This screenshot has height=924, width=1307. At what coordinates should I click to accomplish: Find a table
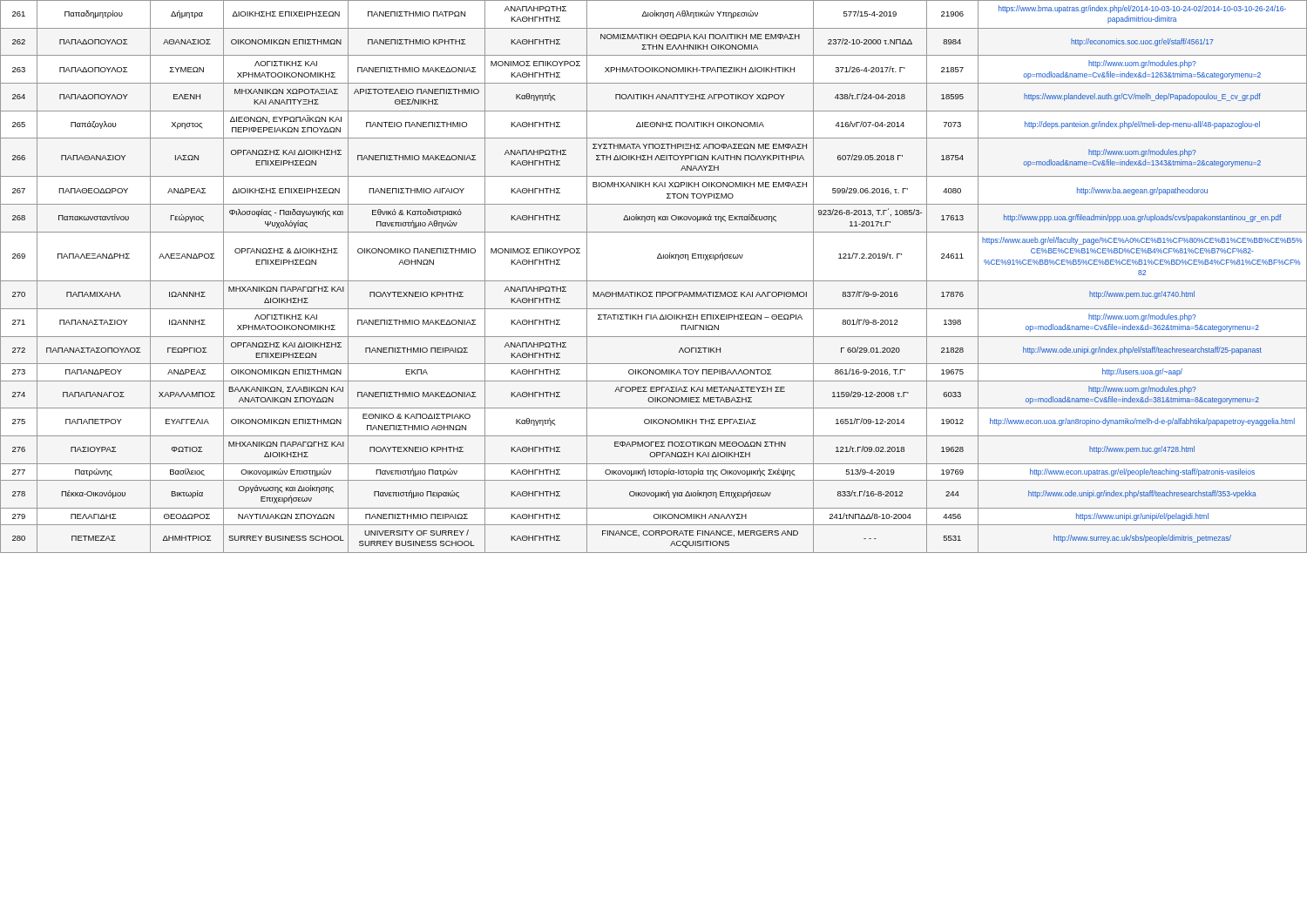654,462
